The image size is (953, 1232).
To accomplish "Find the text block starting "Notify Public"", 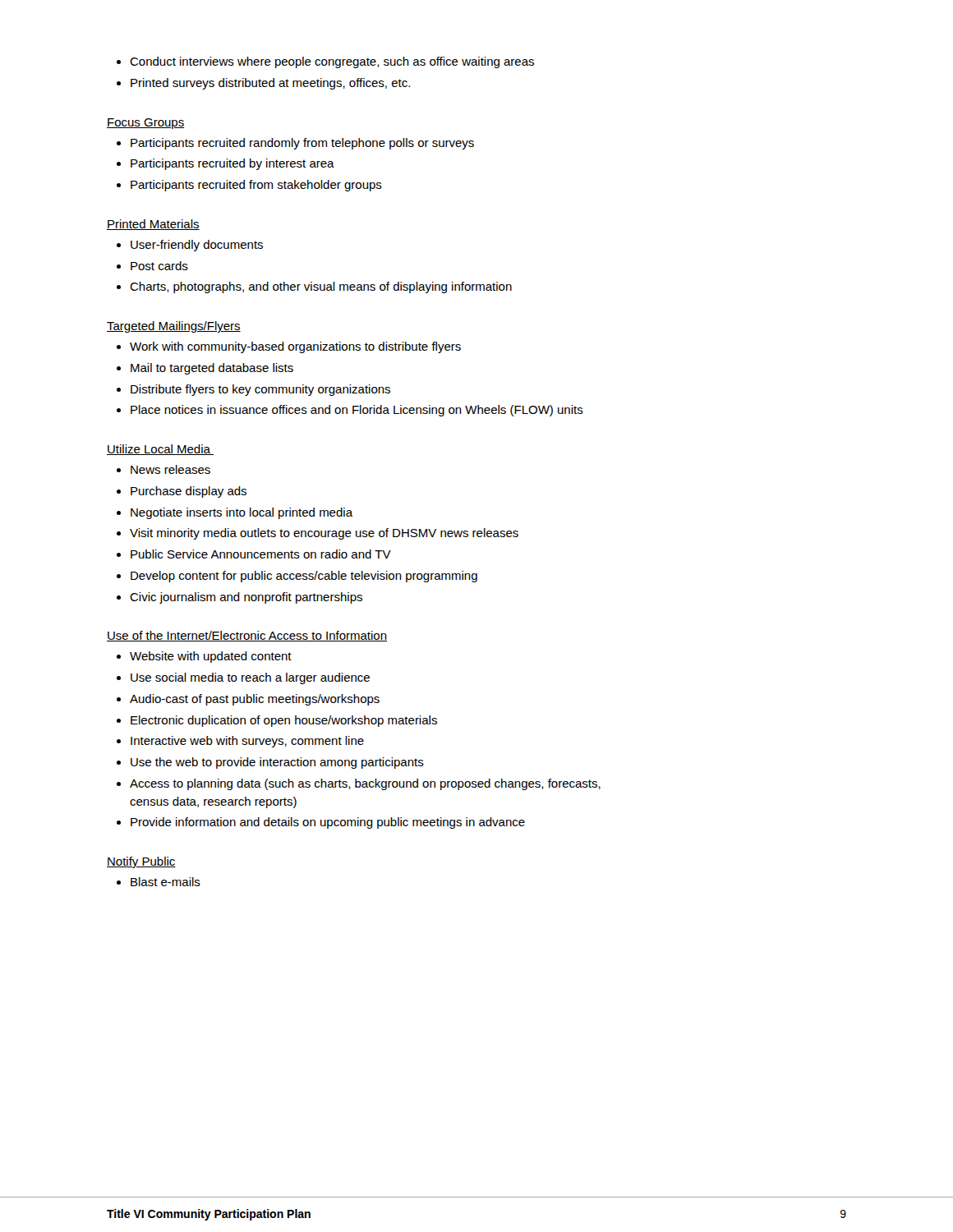I will 141,862.
